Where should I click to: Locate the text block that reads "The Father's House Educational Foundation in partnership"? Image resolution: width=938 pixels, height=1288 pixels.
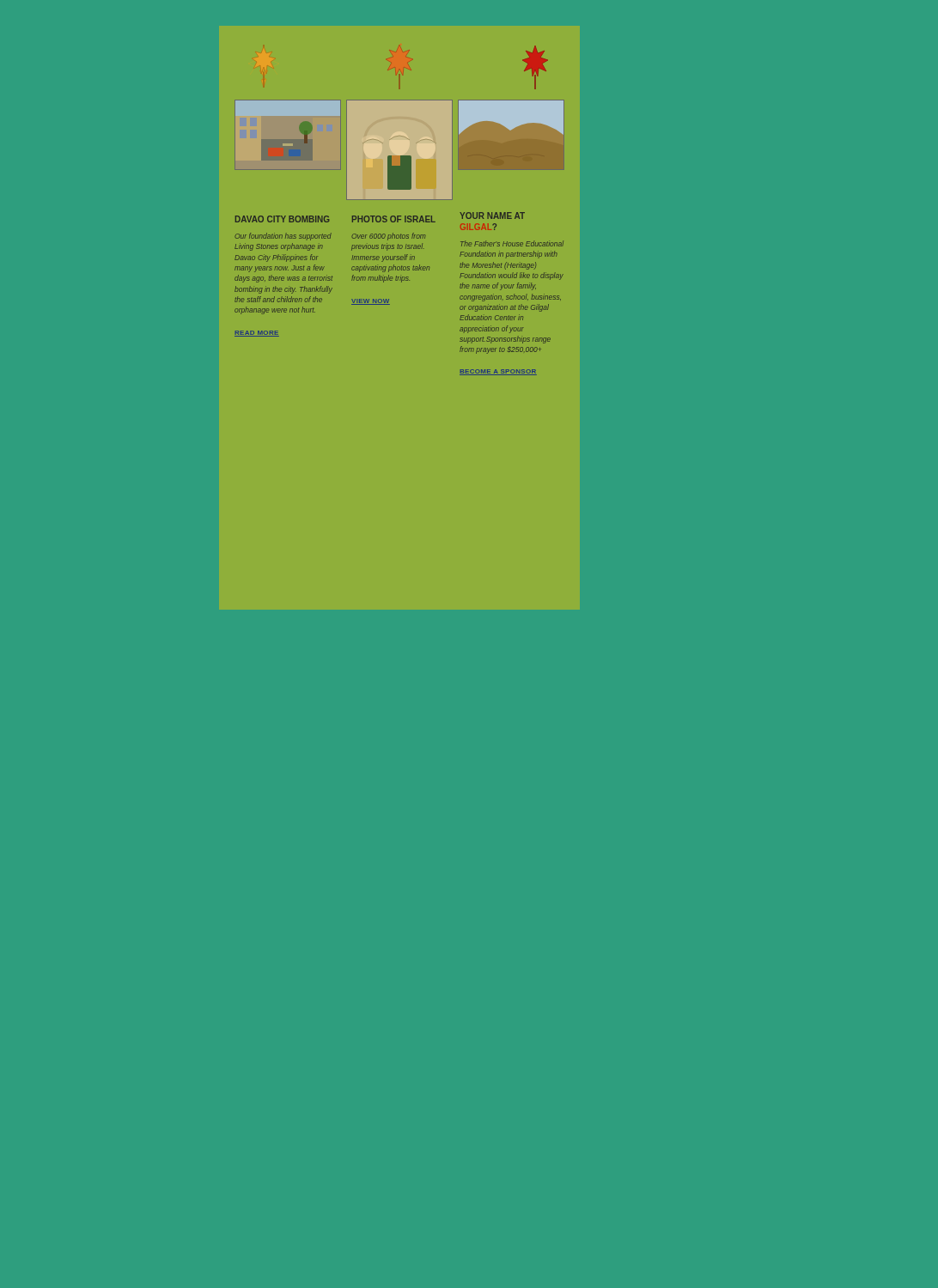pos(512,297)
